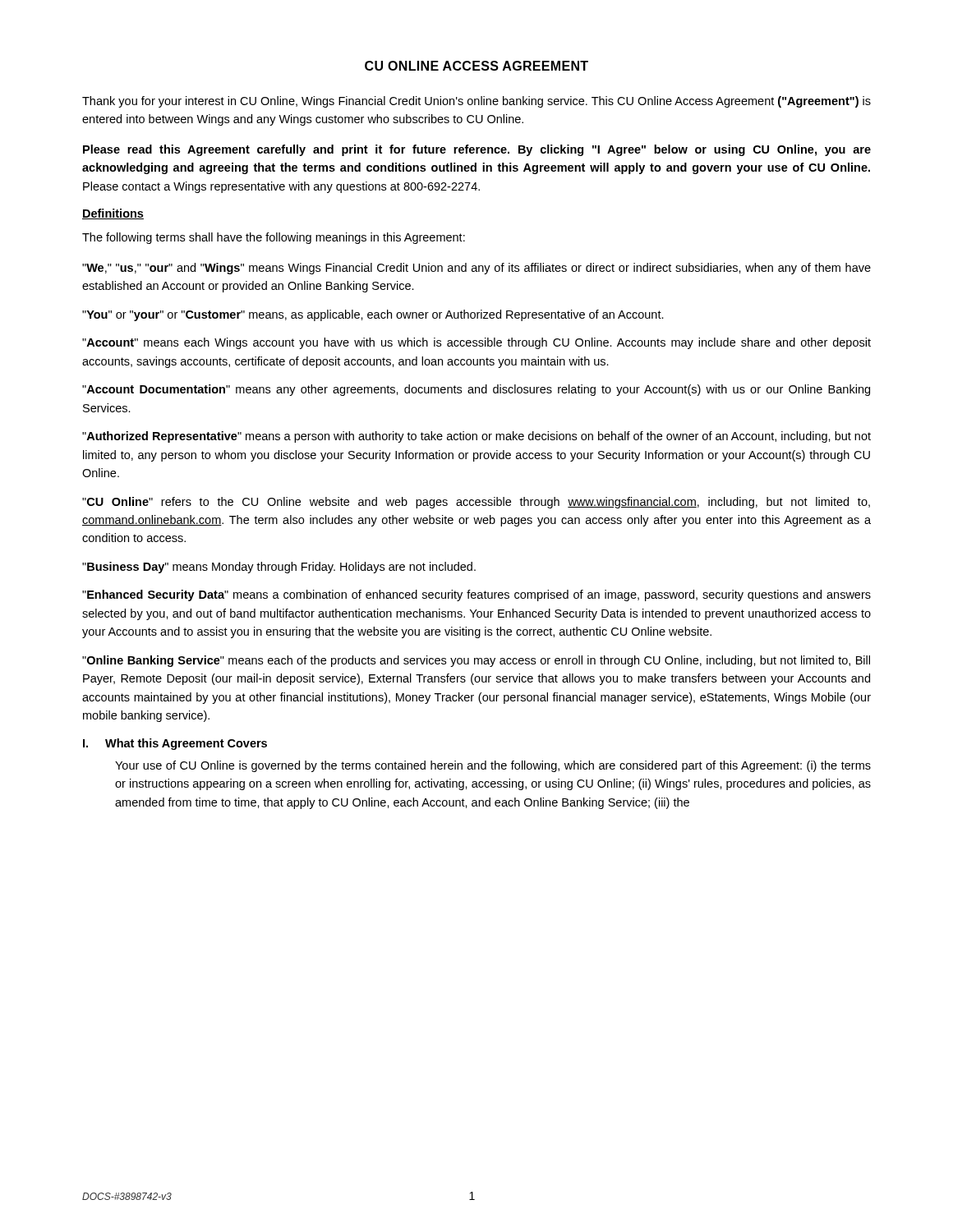Viewport: 953px width, 1232px height.
Task: Click the passage that begins ""Enhanced Security Data" means a combination"
Action: (x=476, y=613)
